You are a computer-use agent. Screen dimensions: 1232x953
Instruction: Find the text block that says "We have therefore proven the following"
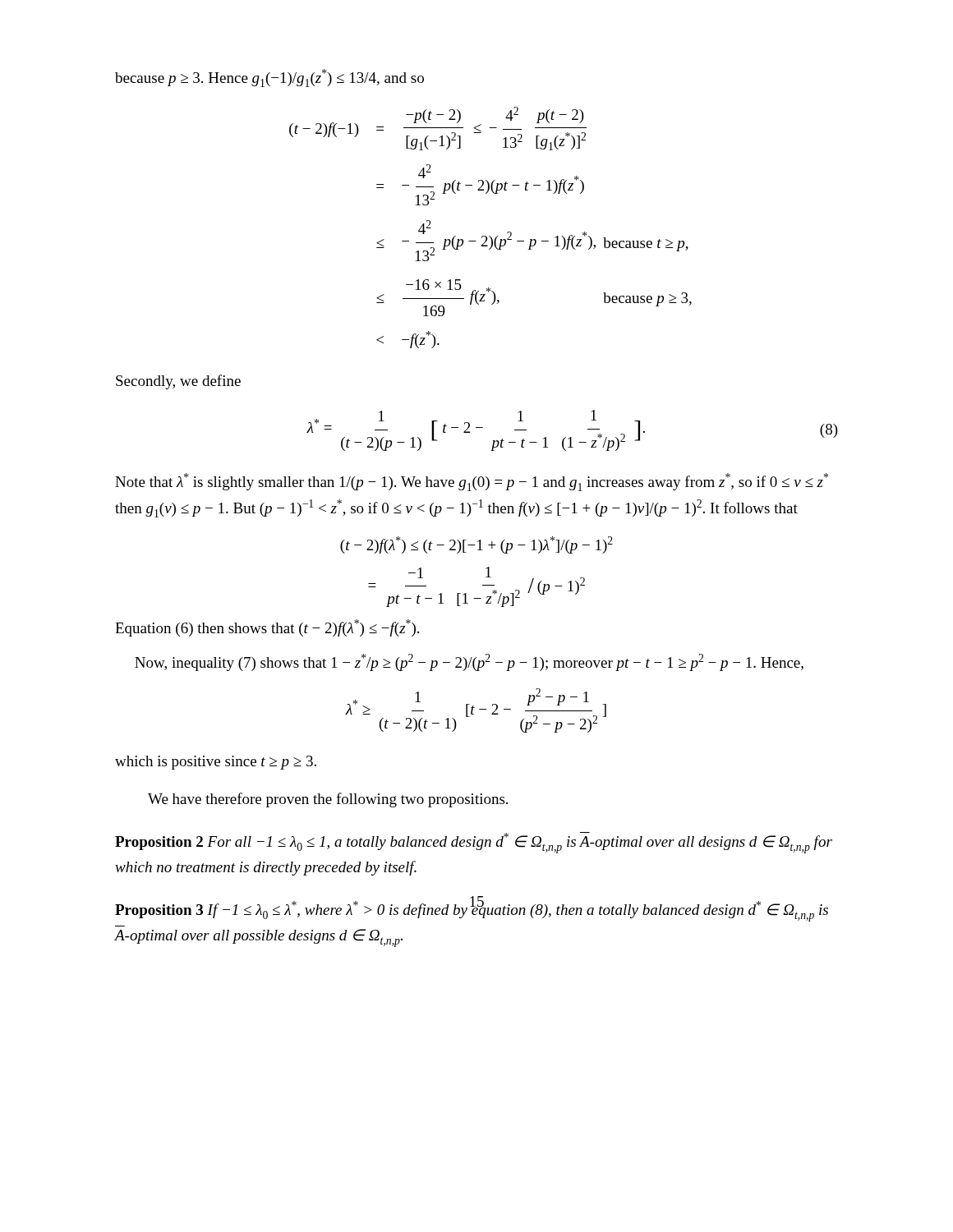[328, 799]
